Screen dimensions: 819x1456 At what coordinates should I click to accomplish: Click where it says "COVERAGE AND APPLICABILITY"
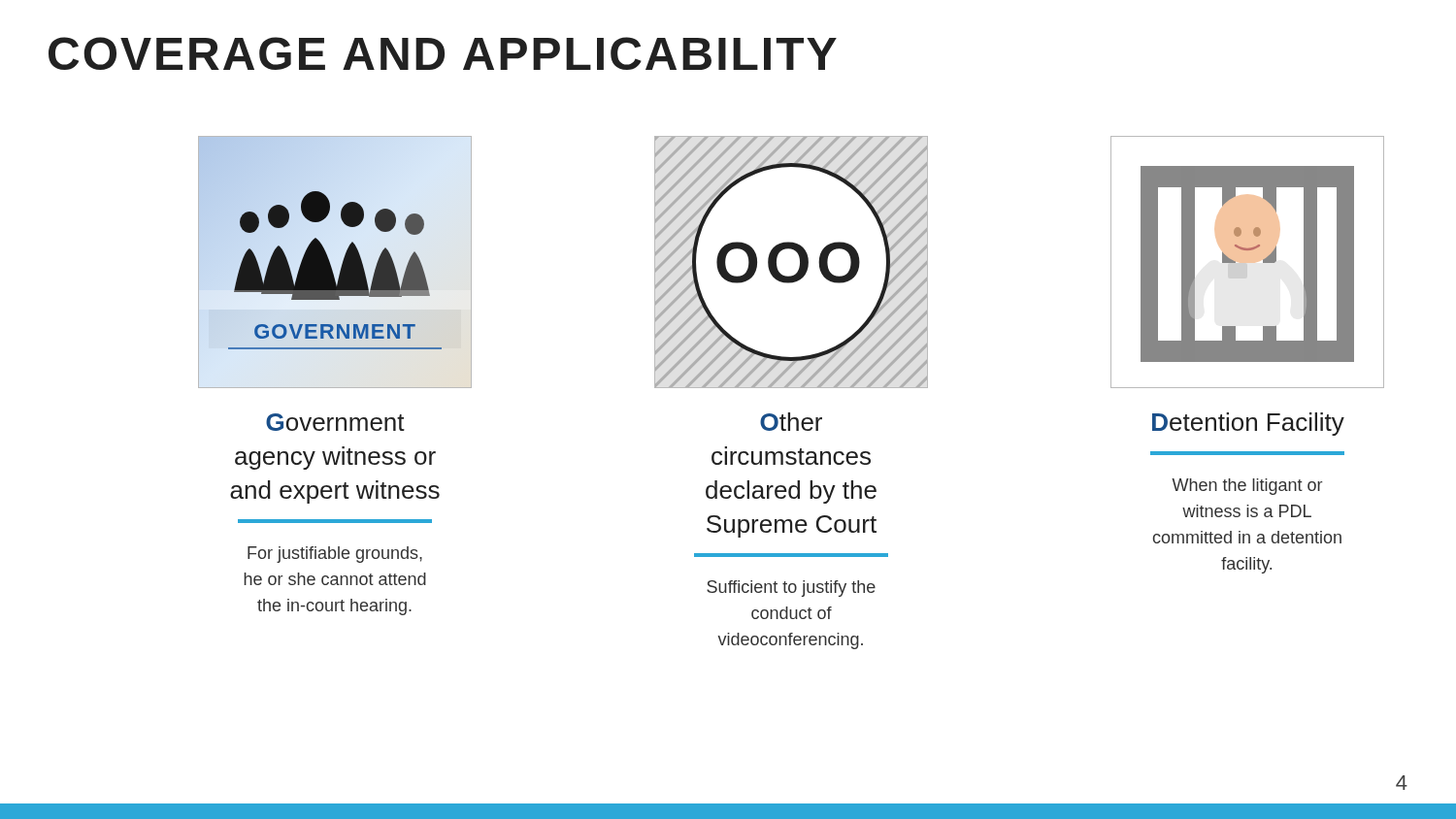pyautogui.click(x=443, y=54)
